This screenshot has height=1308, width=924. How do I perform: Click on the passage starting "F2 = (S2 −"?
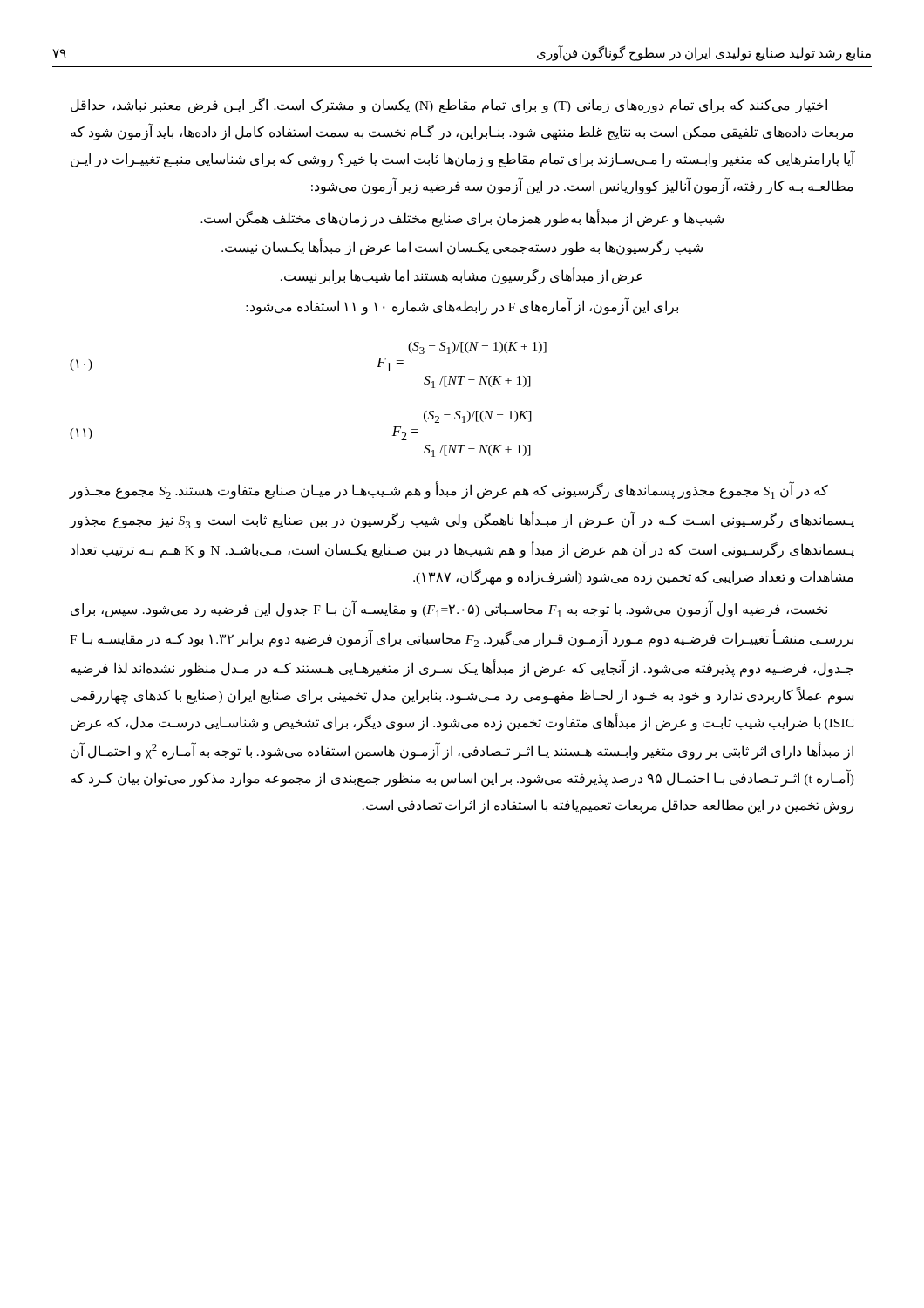[478, 417]
